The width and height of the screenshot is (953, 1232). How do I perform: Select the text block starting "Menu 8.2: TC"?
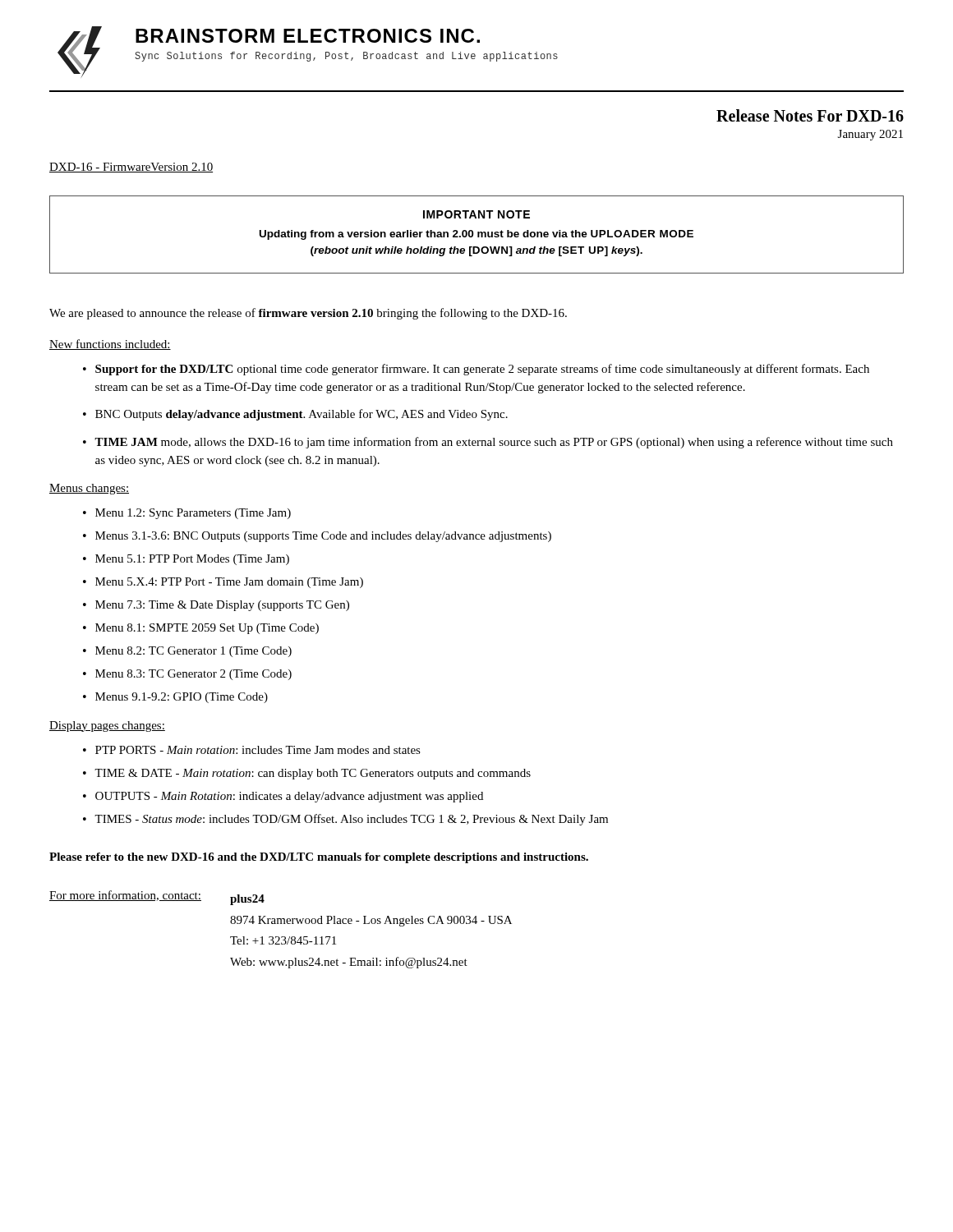click(x=193, y=652)
